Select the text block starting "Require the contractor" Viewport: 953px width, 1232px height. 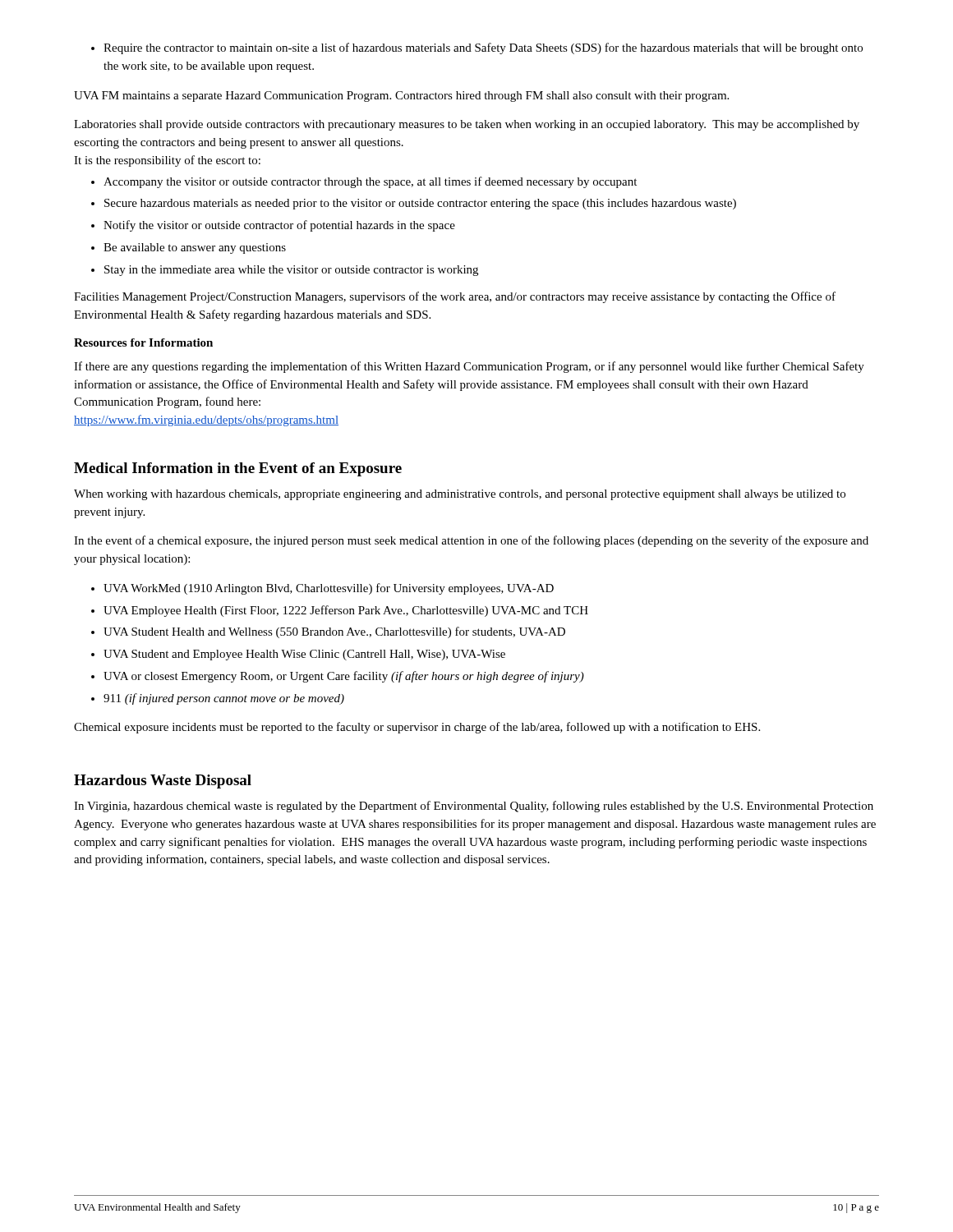pyautogui.click(x=476, y=57)
